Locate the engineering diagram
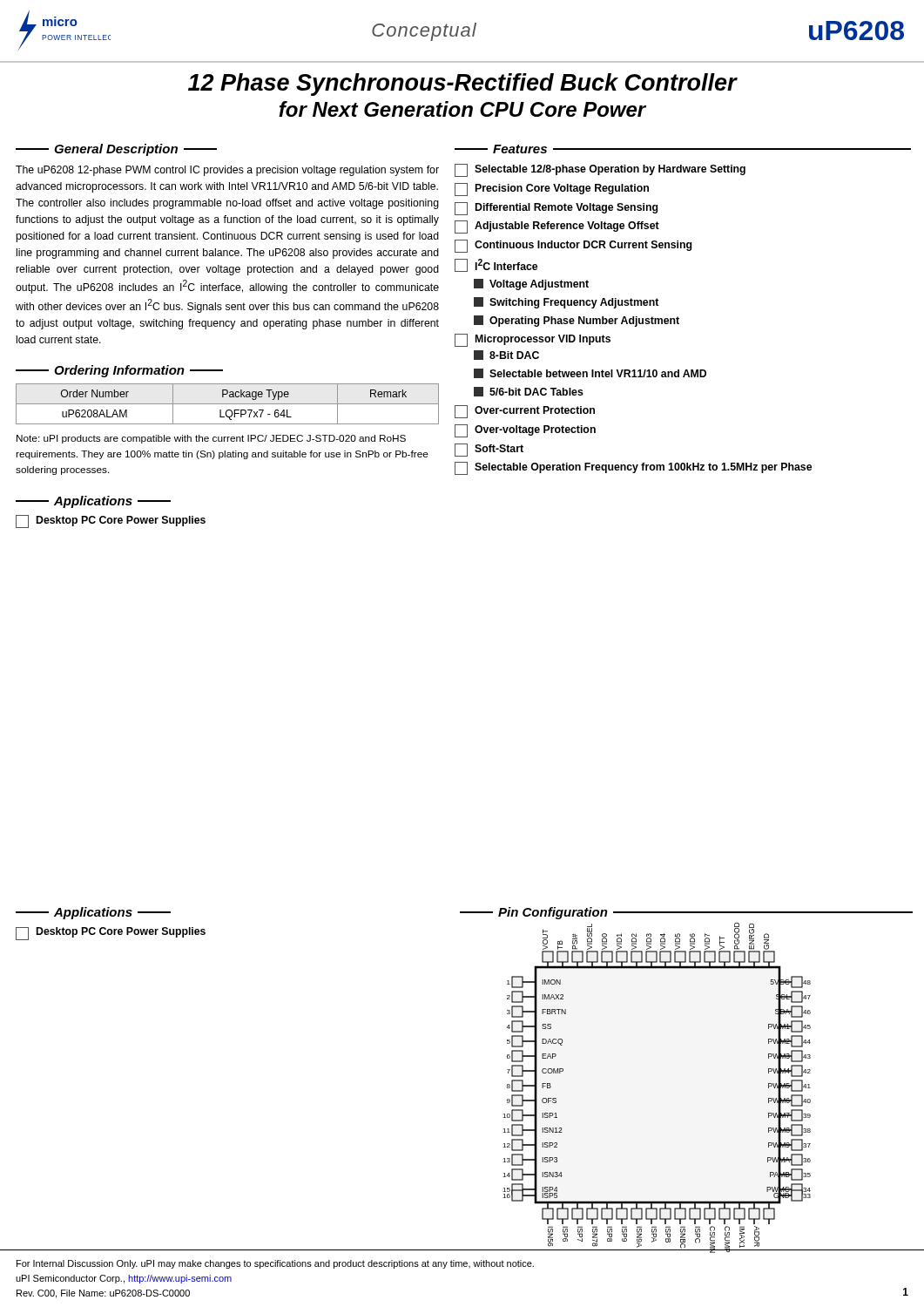This screenshot has width=924, height=1307. click(x=673, y=1098)
